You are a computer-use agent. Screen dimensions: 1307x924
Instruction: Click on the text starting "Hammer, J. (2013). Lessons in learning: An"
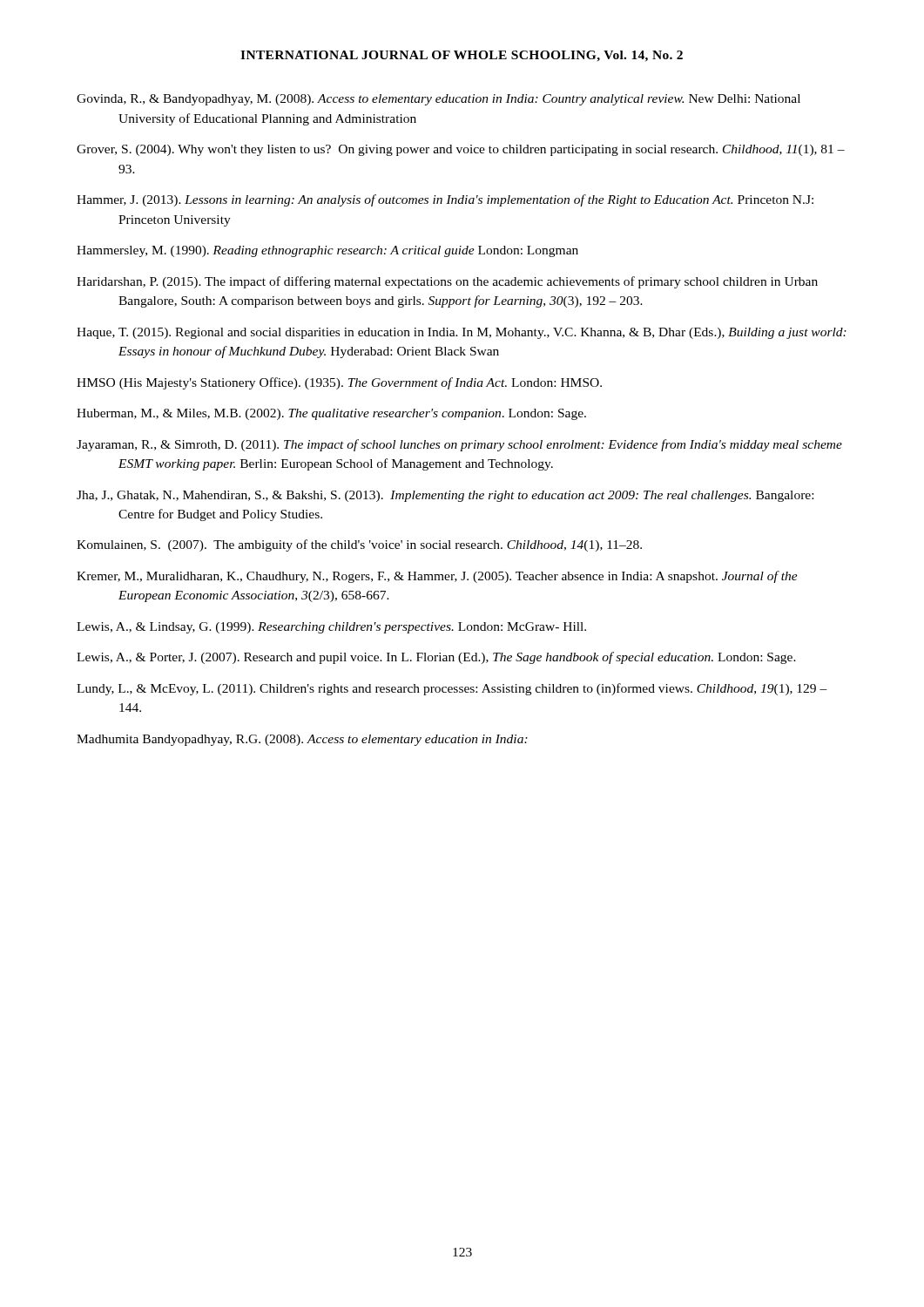(446, 209)
